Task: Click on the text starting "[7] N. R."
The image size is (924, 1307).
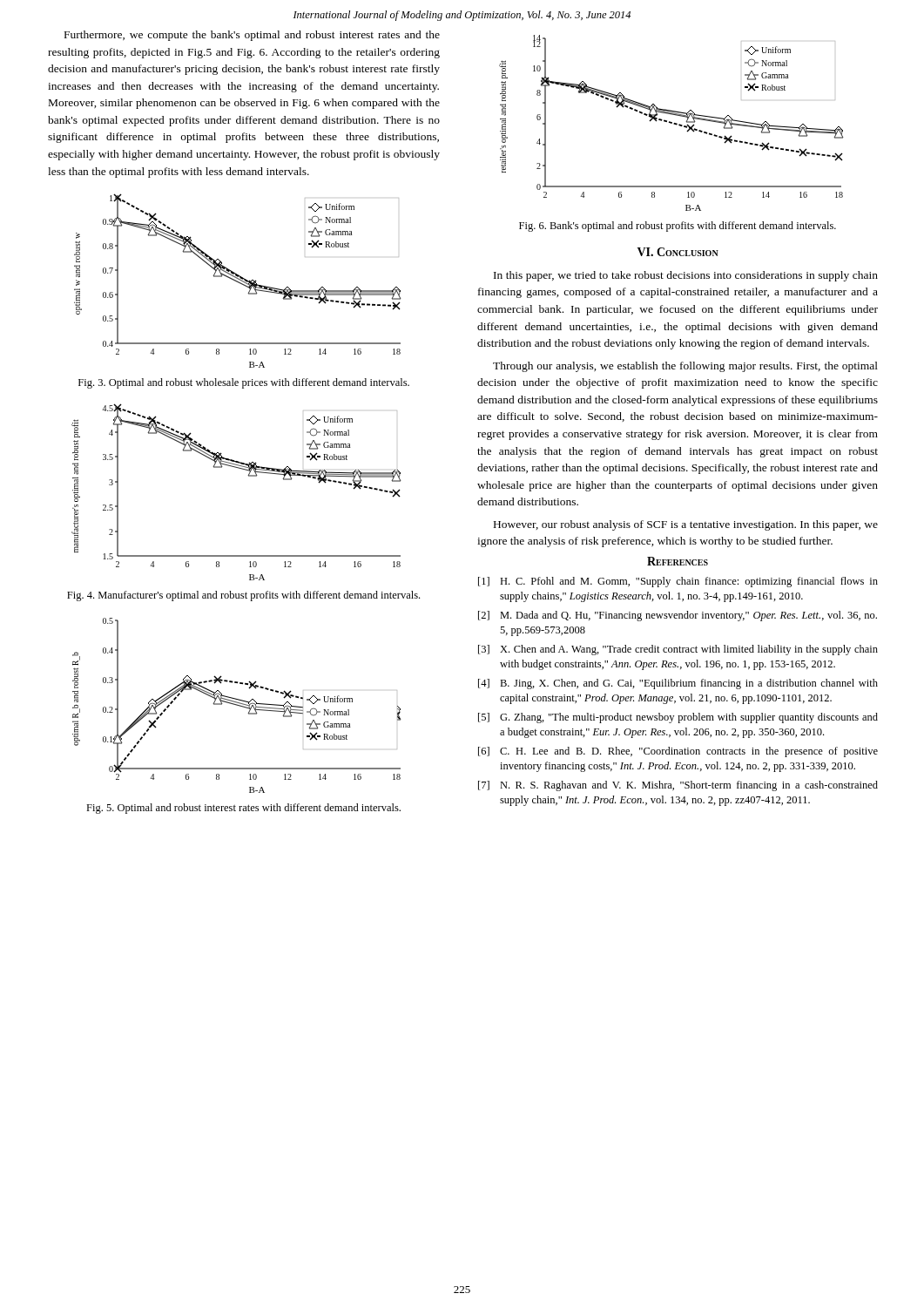Action: tap(678, 793)
